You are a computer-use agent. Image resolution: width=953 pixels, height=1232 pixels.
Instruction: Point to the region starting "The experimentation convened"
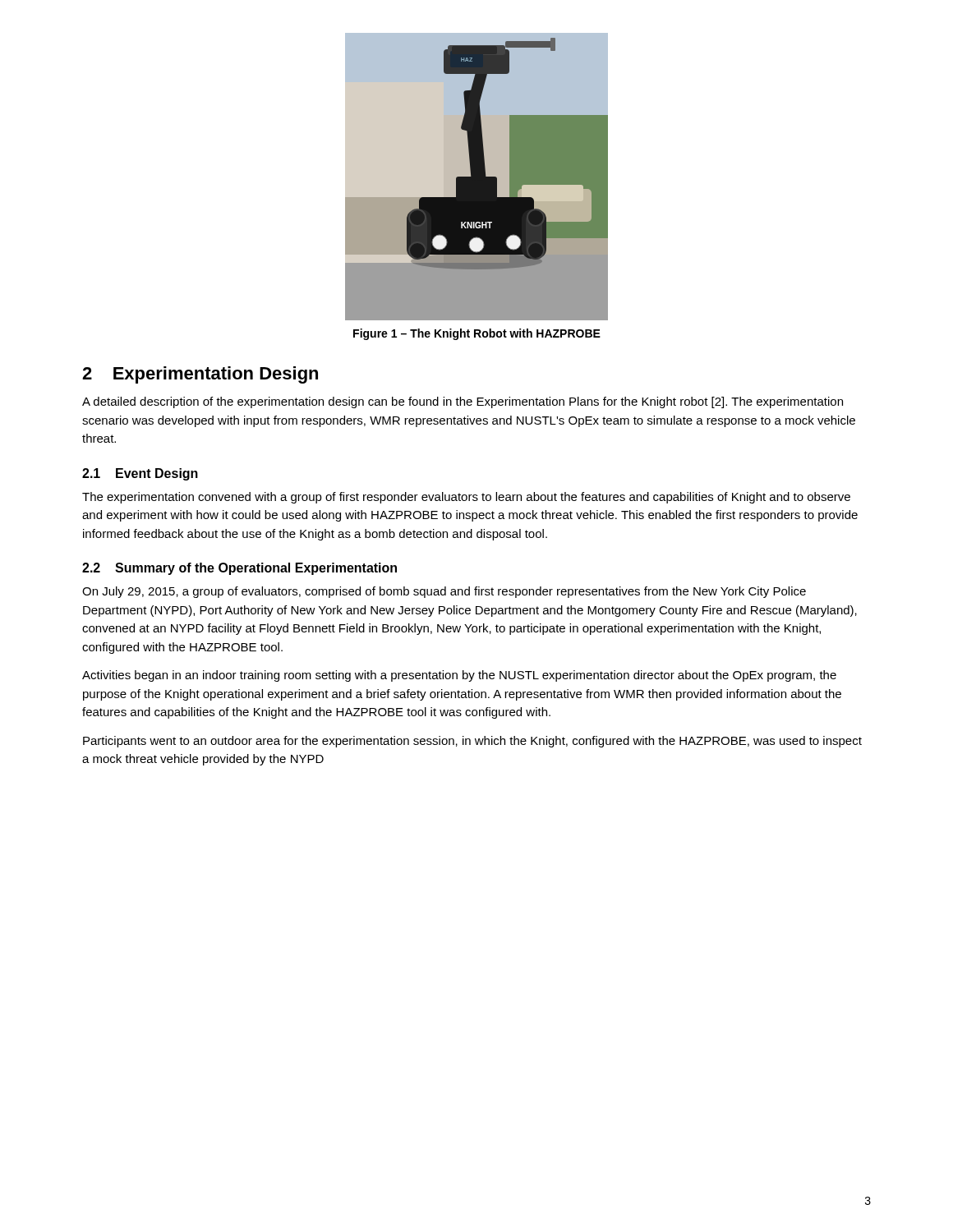[x=470, y=515]
